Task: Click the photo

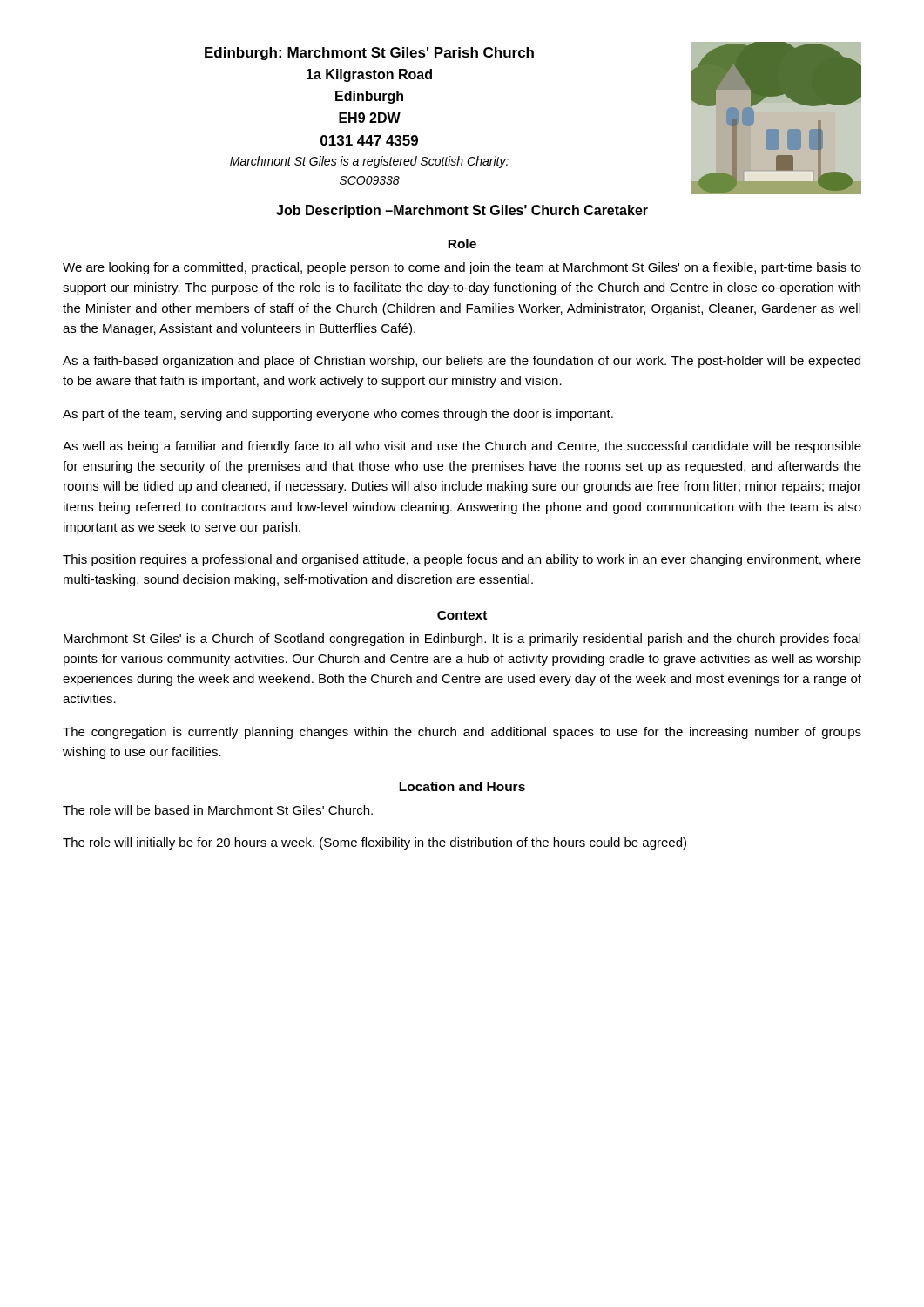Action: (776, 118)
